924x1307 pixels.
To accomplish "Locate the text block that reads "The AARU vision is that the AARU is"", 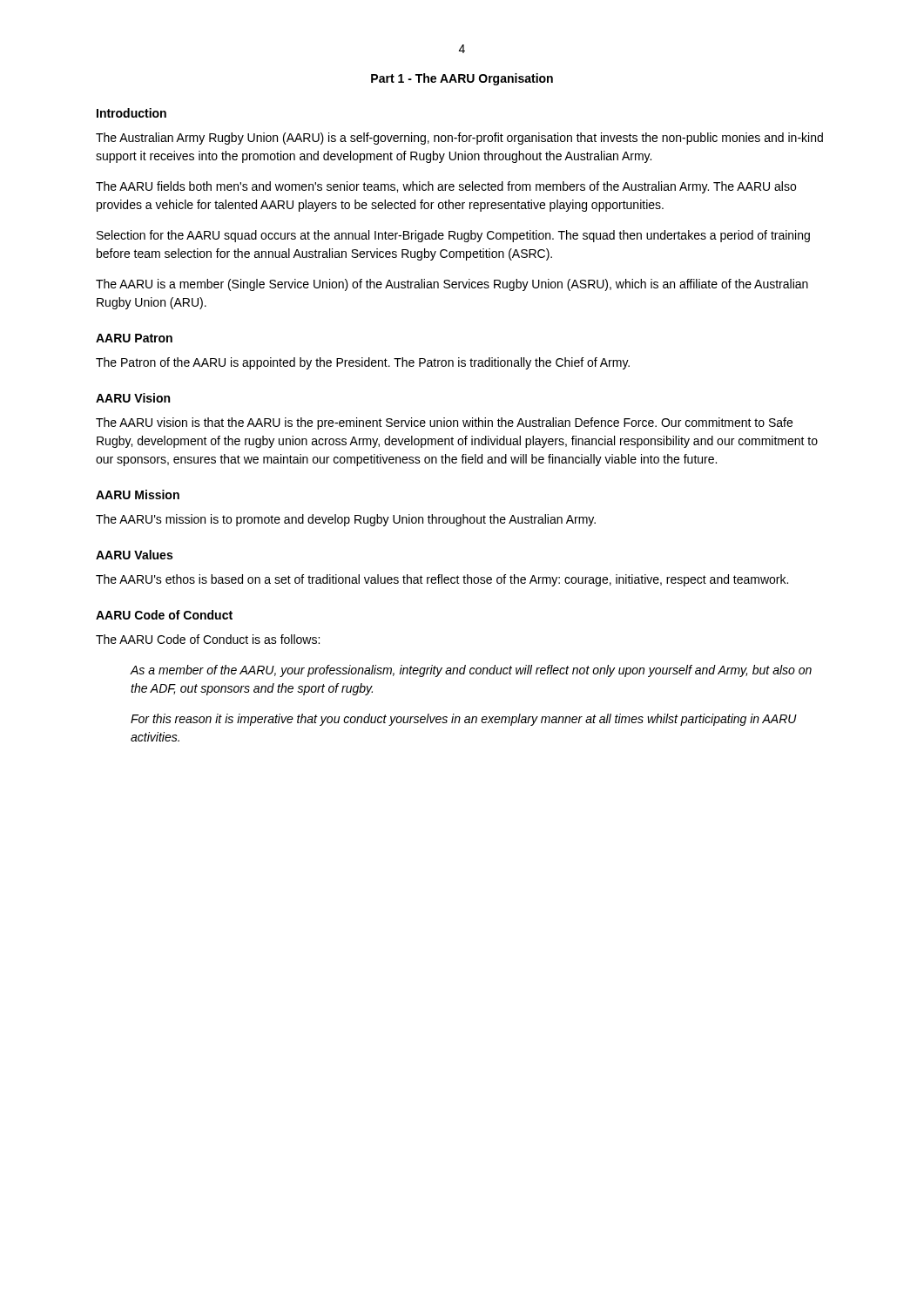I will click(457, 441).
